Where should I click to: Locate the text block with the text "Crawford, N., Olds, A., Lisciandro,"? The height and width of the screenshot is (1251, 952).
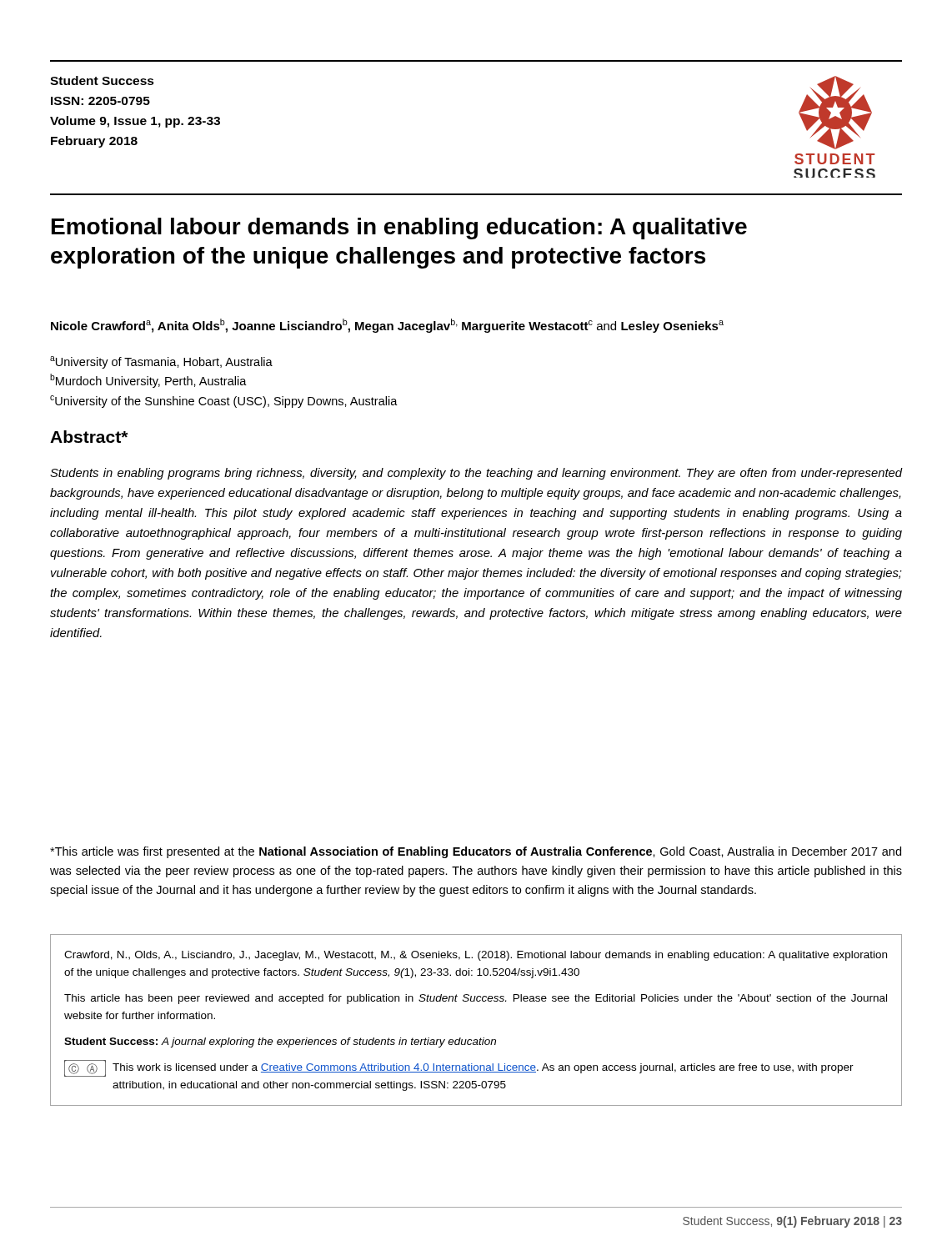[476, 956]
